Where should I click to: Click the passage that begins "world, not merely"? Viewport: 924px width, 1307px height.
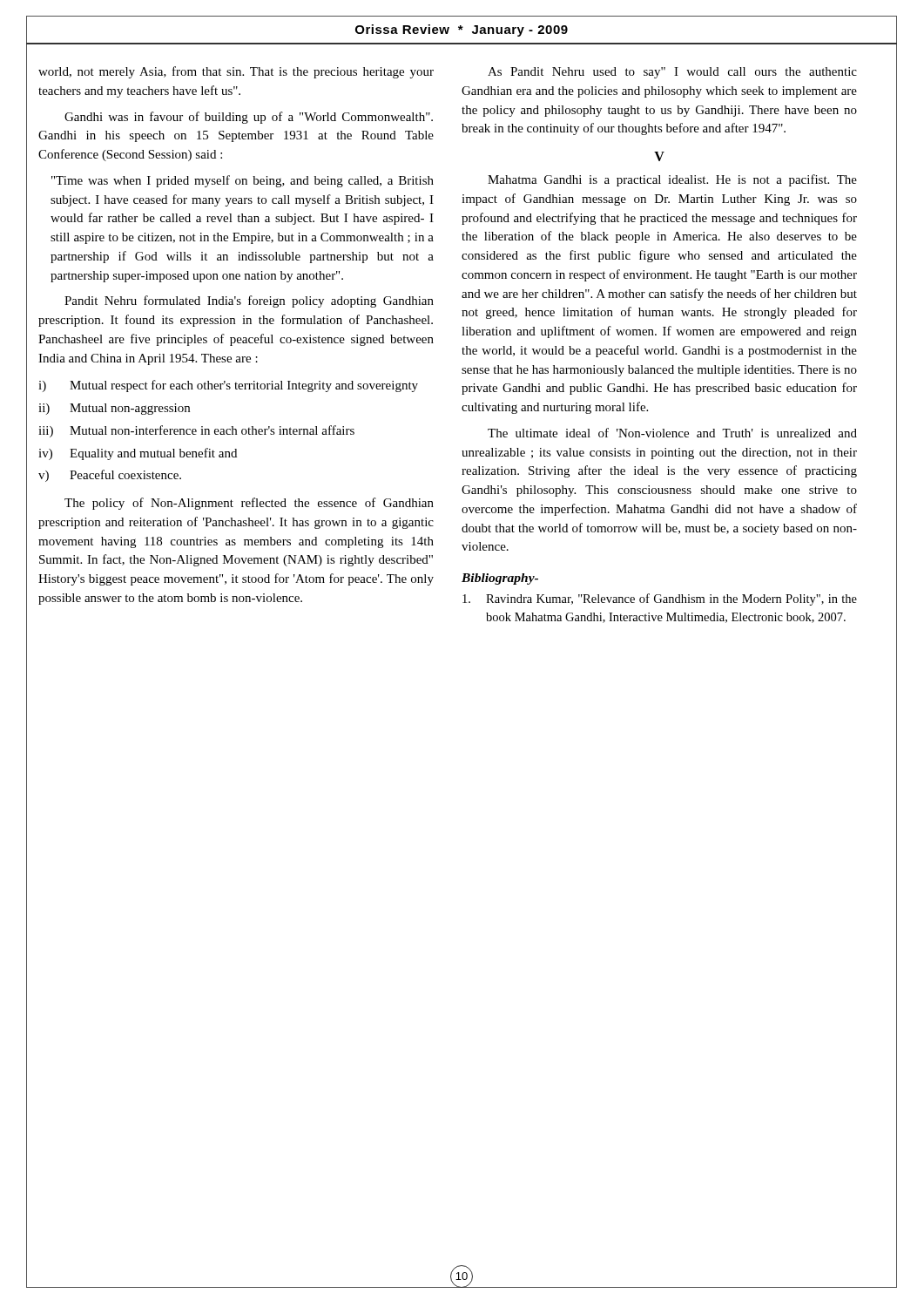tap(236, 82)
